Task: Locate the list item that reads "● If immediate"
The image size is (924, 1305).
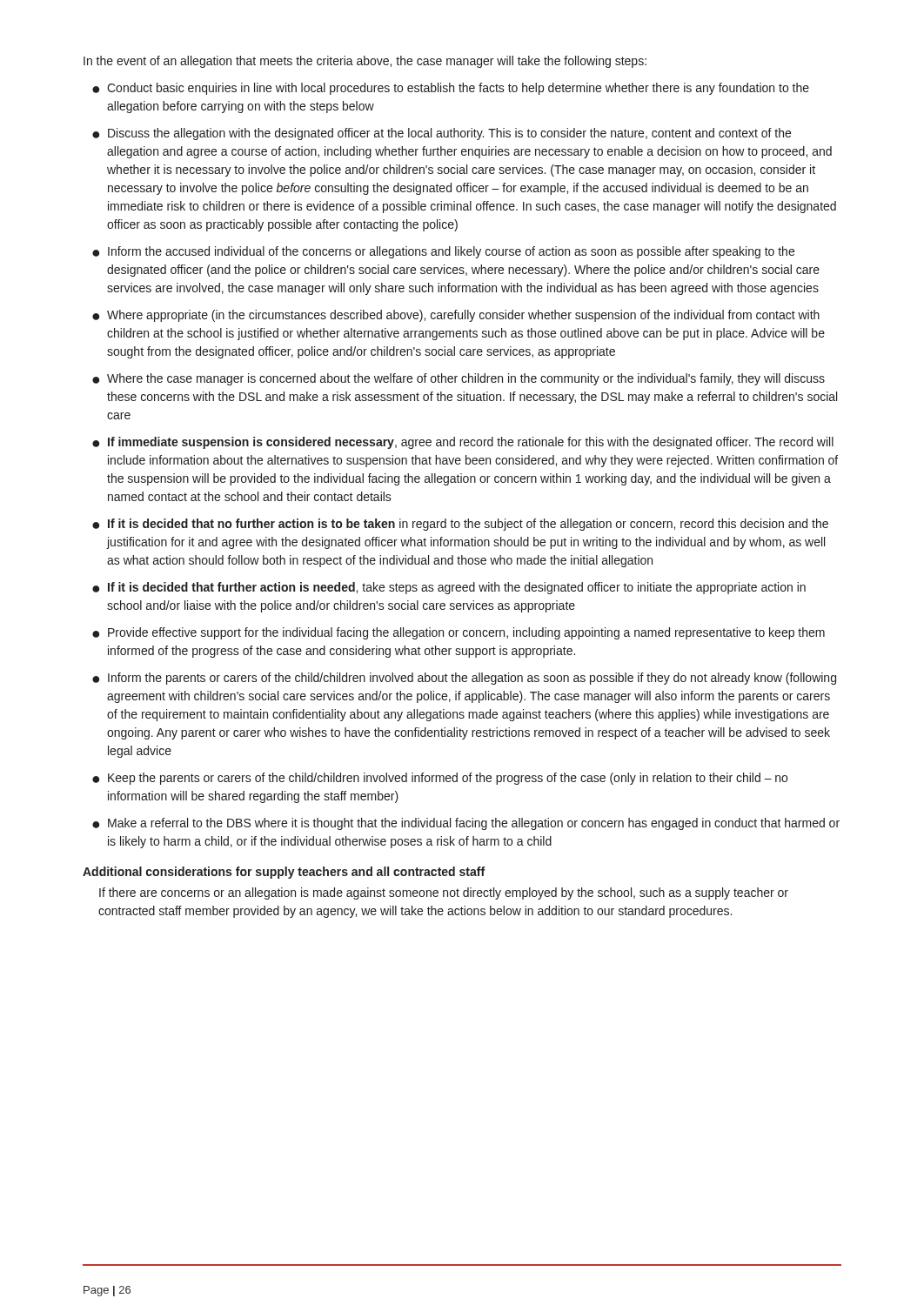Action: point(466,470)
